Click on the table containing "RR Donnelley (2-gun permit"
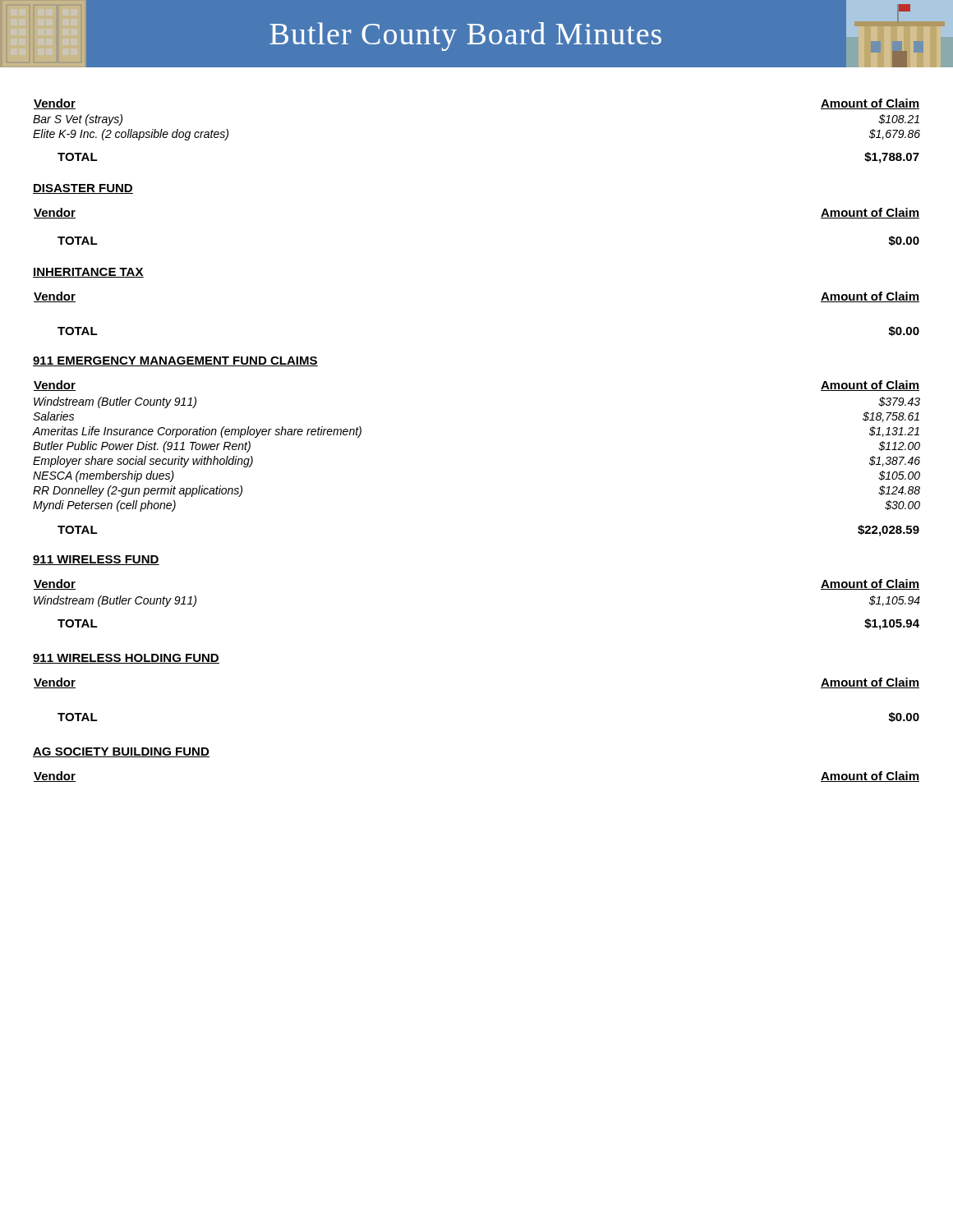 [x=476, y=457]
